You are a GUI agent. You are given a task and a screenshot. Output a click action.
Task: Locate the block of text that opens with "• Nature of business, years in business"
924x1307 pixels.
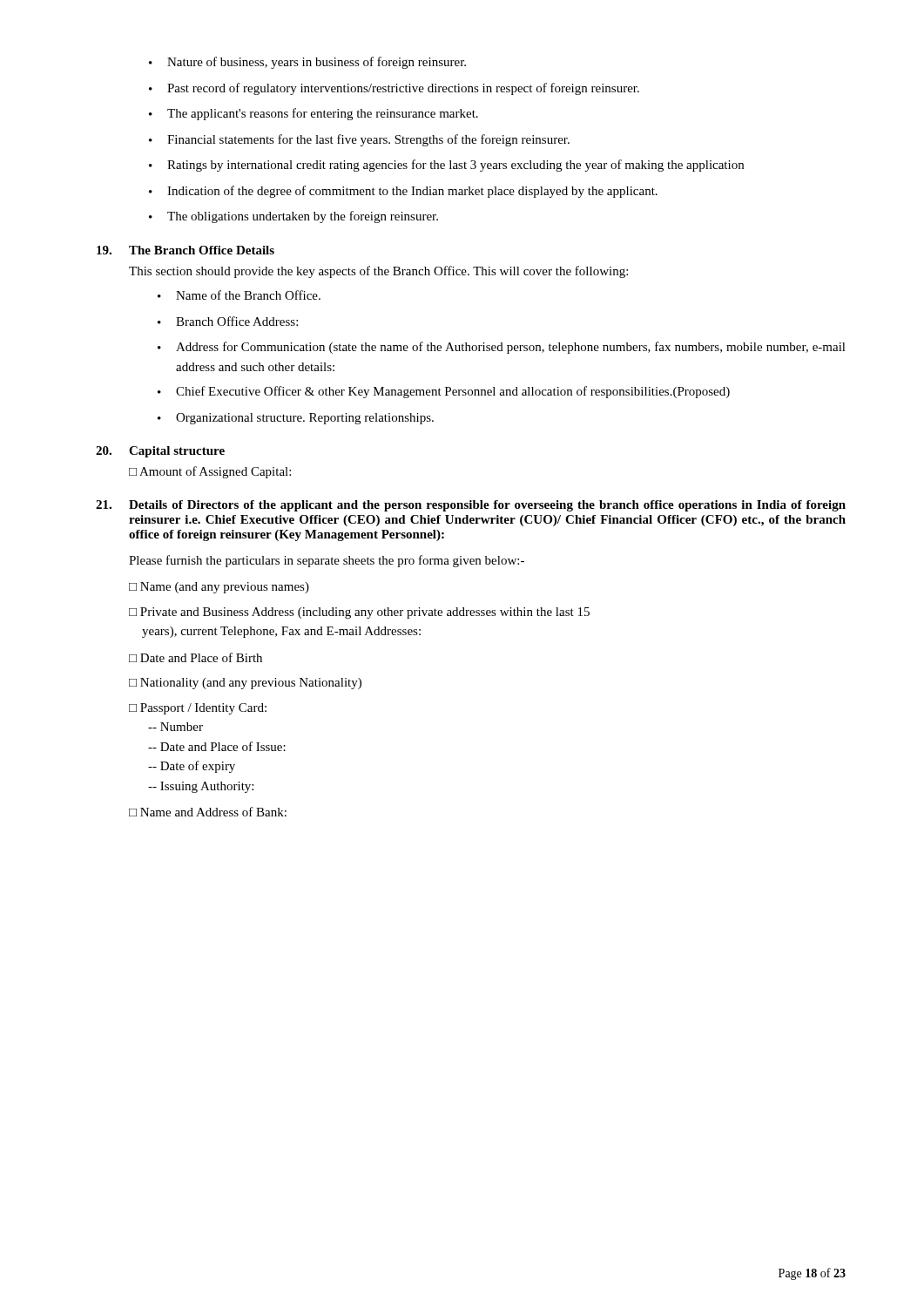pyautogui.click(x=307, y=63)
